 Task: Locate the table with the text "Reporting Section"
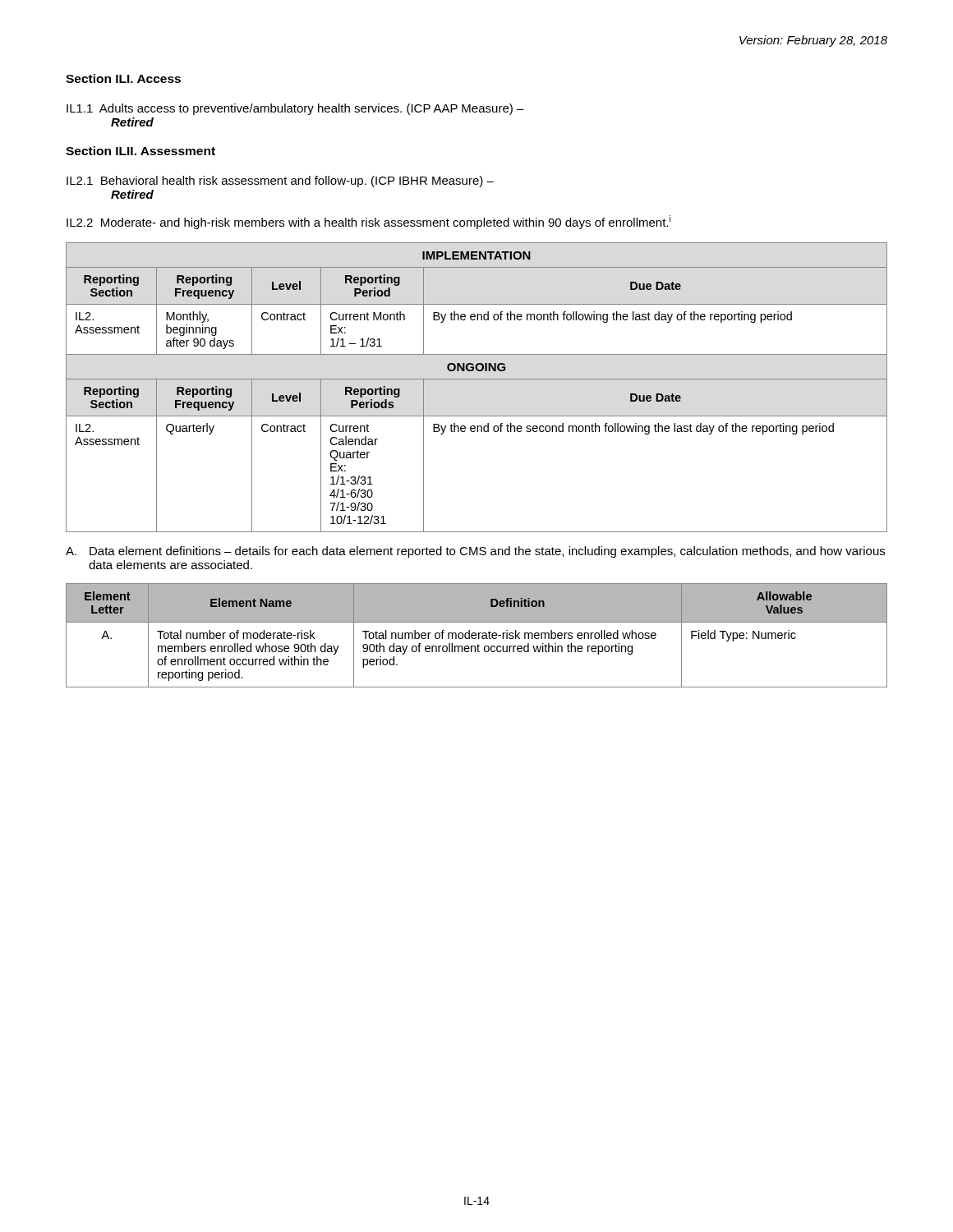point(476,387)
